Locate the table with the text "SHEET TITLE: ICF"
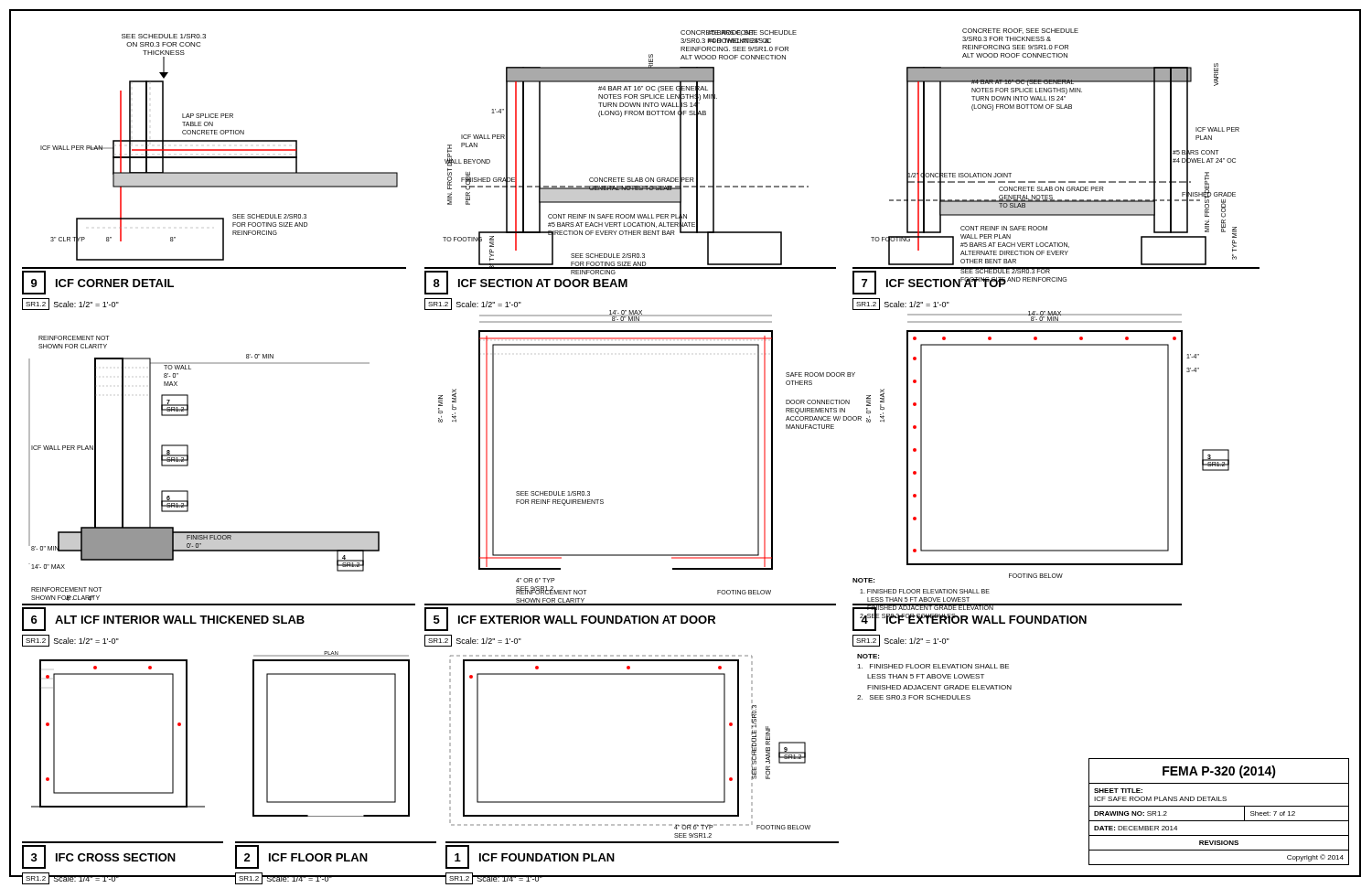Image resolution: width=1372 pixels, height=888 pixels. pyautogui.click(x=1219, y=812)
